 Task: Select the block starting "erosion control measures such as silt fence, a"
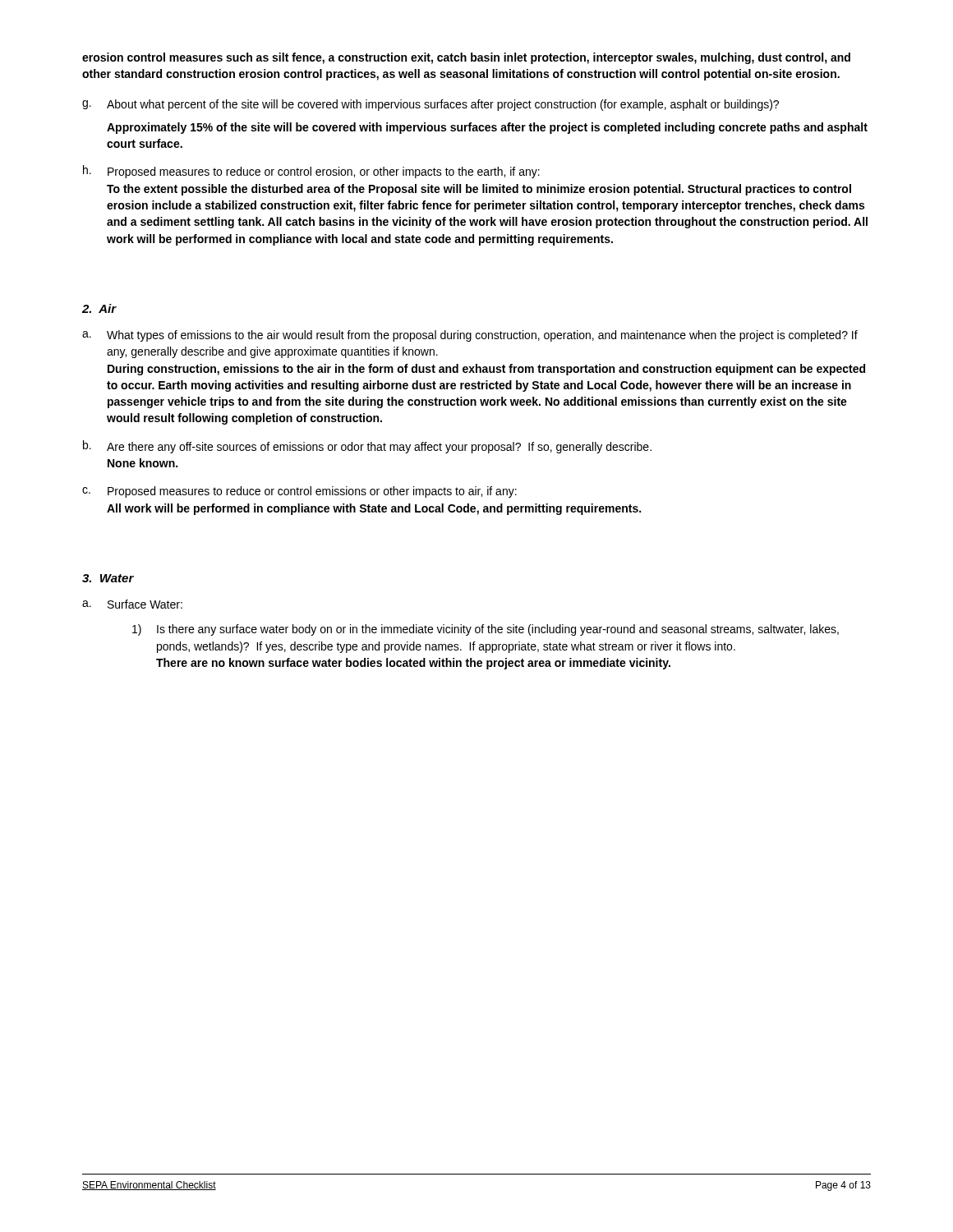(467, 66)
